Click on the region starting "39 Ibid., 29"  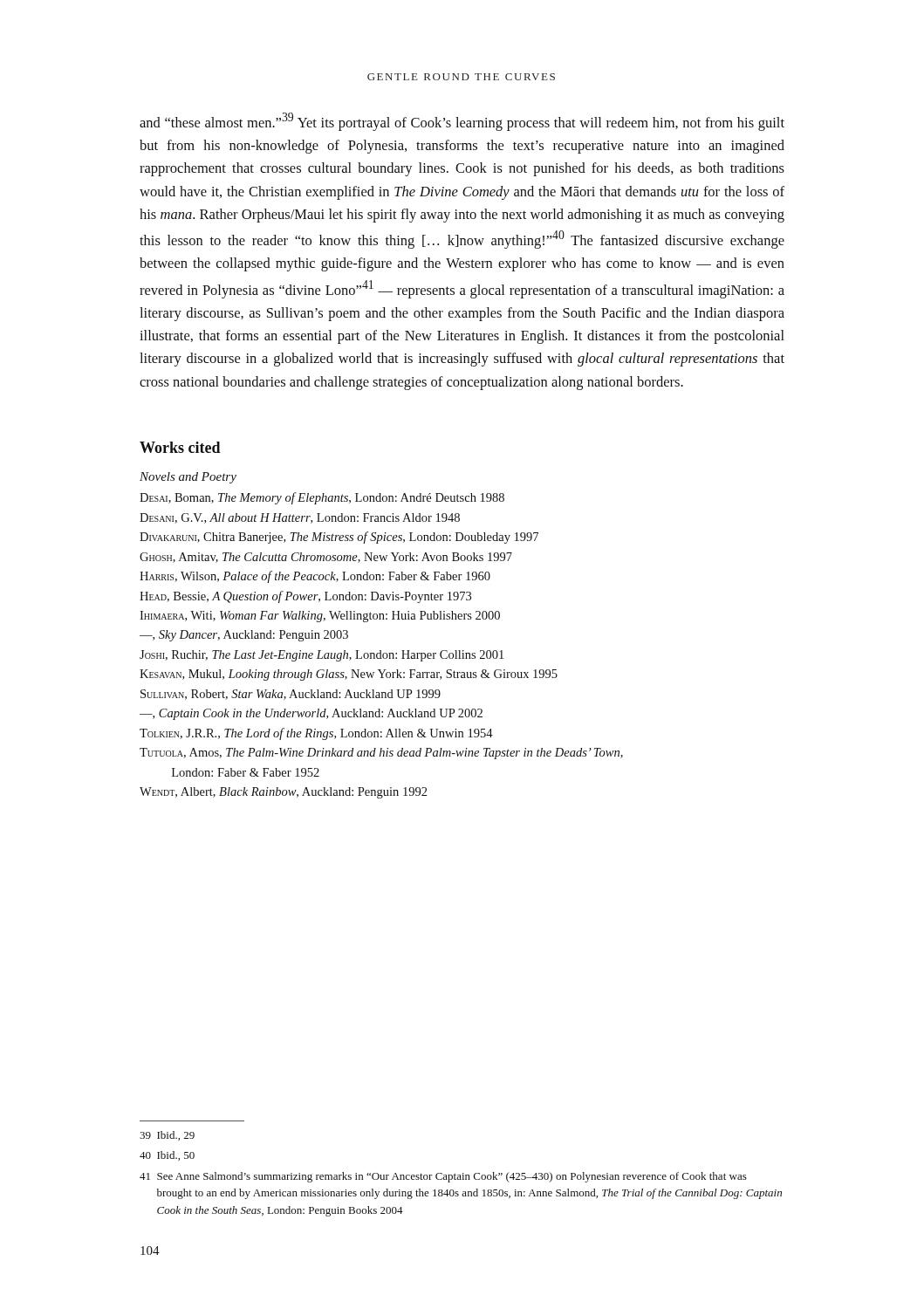(x=167, y=1136)
